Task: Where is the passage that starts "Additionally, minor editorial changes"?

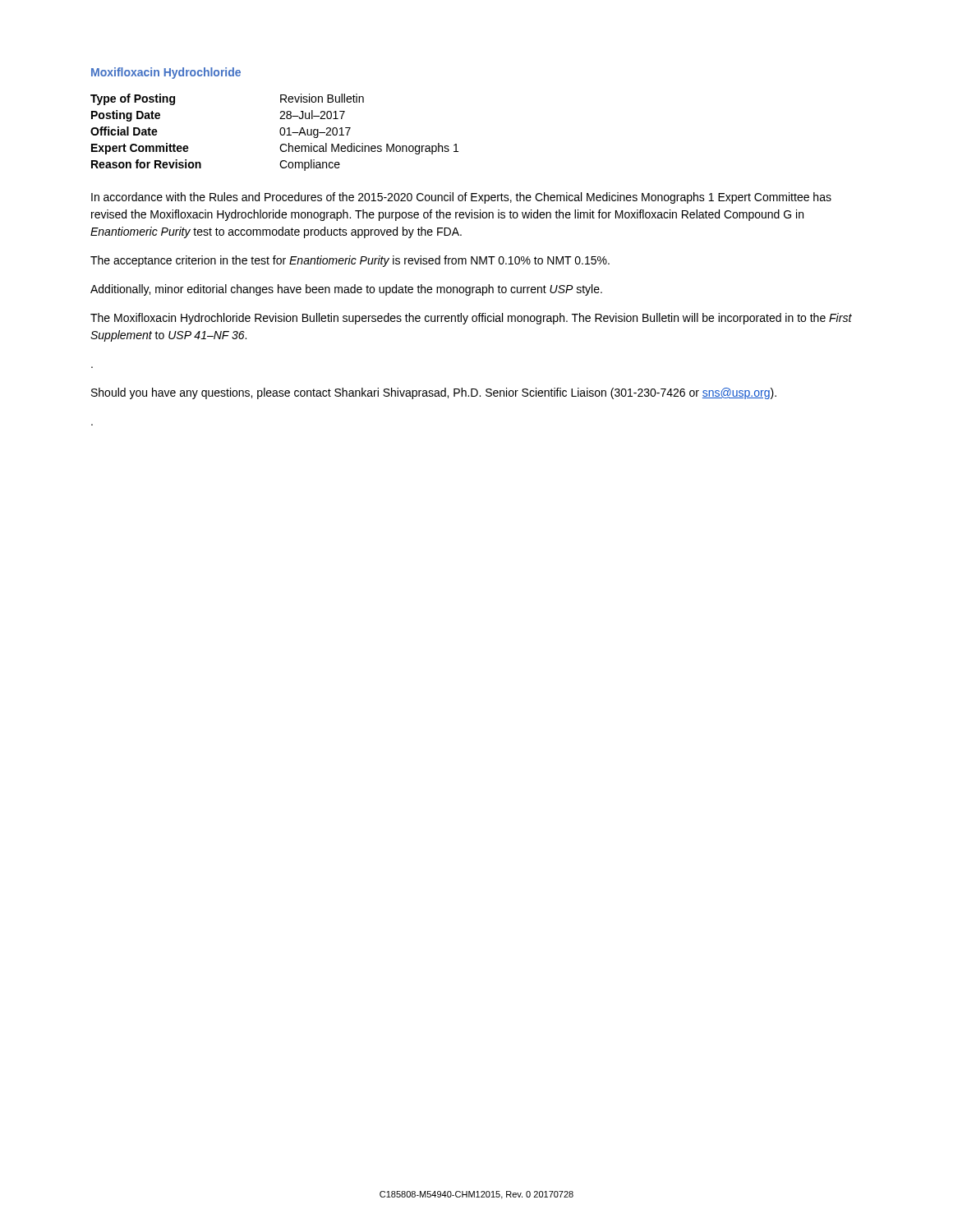Action: (347, 289)
